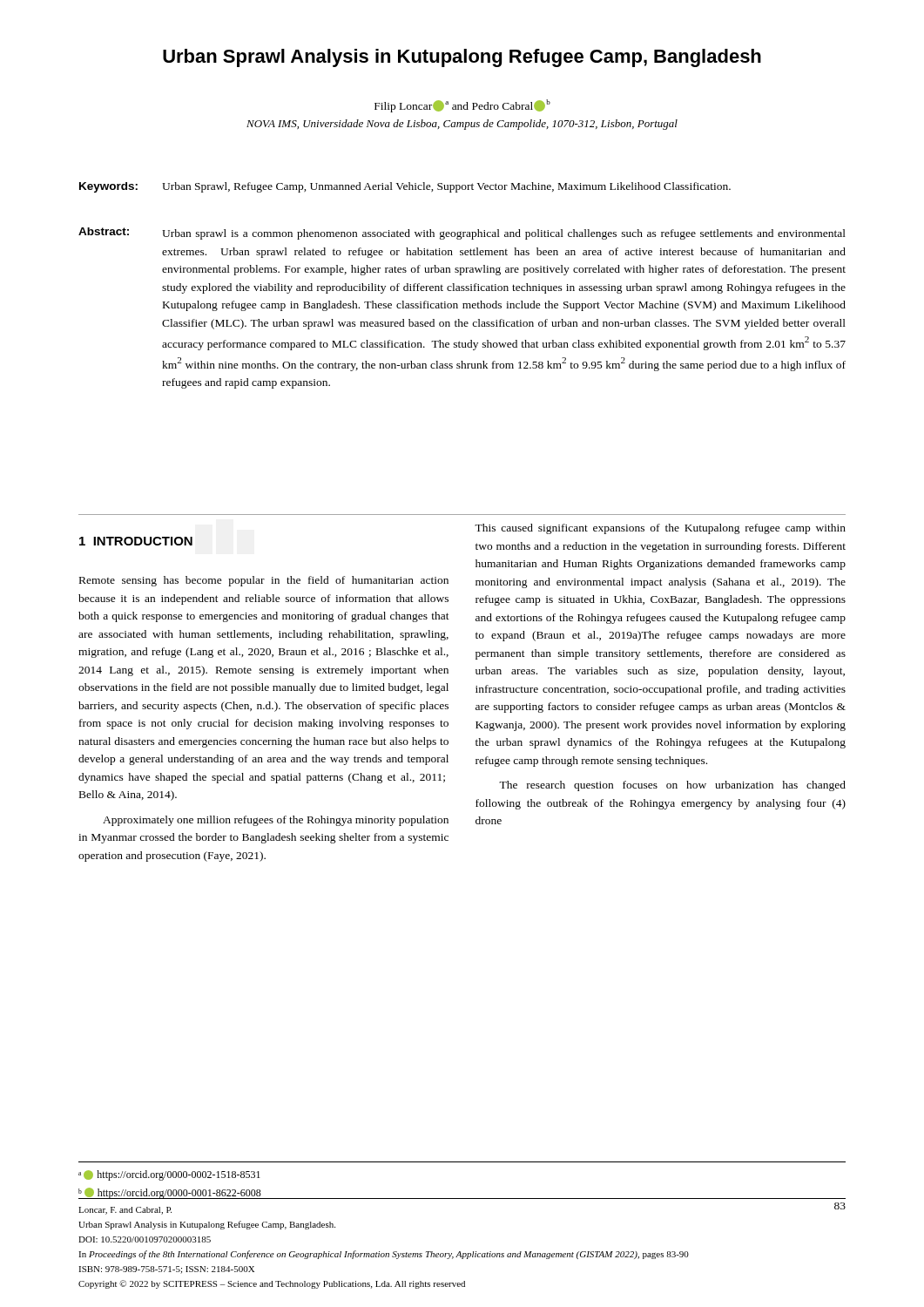Find "a https://orcid.org/0000-0002-1518-8531 b https://orcid.org/0000-0001-8622-6008" on this page
924x1307 pixels.
pos(169,1175)
